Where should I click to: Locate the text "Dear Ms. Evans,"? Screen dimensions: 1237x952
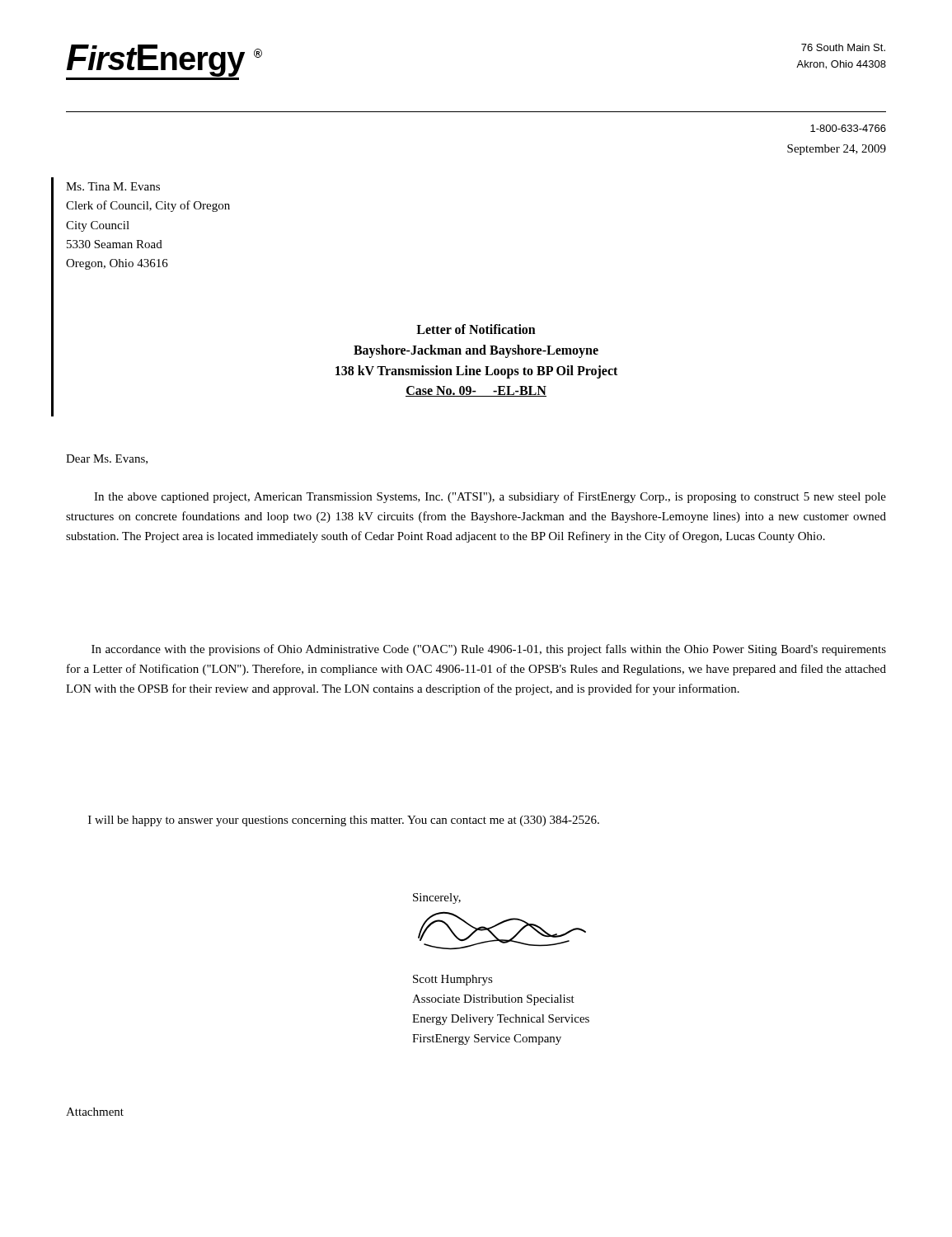[107, 458]
